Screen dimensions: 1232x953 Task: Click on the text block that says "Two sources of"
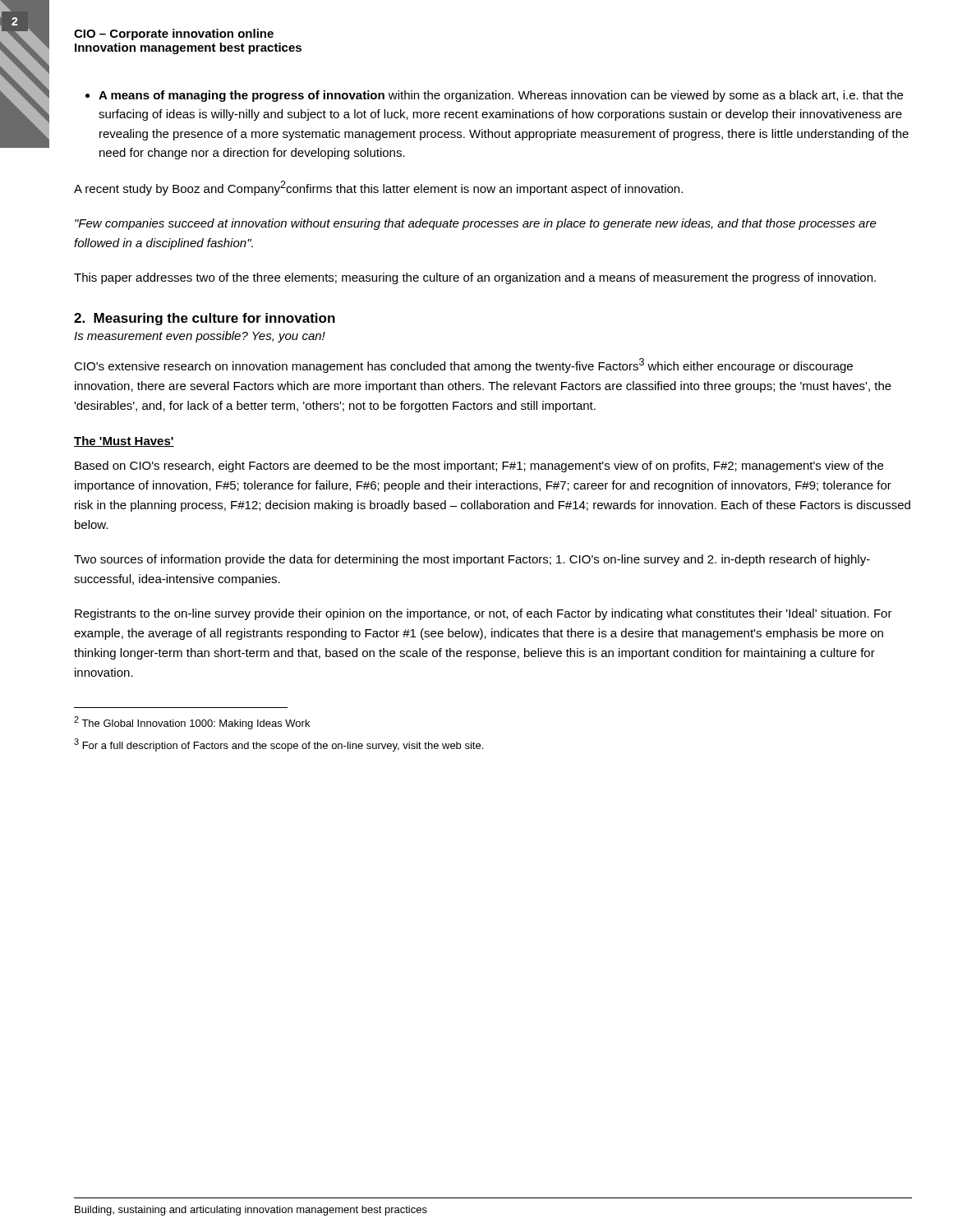click(x=472, y=569)
